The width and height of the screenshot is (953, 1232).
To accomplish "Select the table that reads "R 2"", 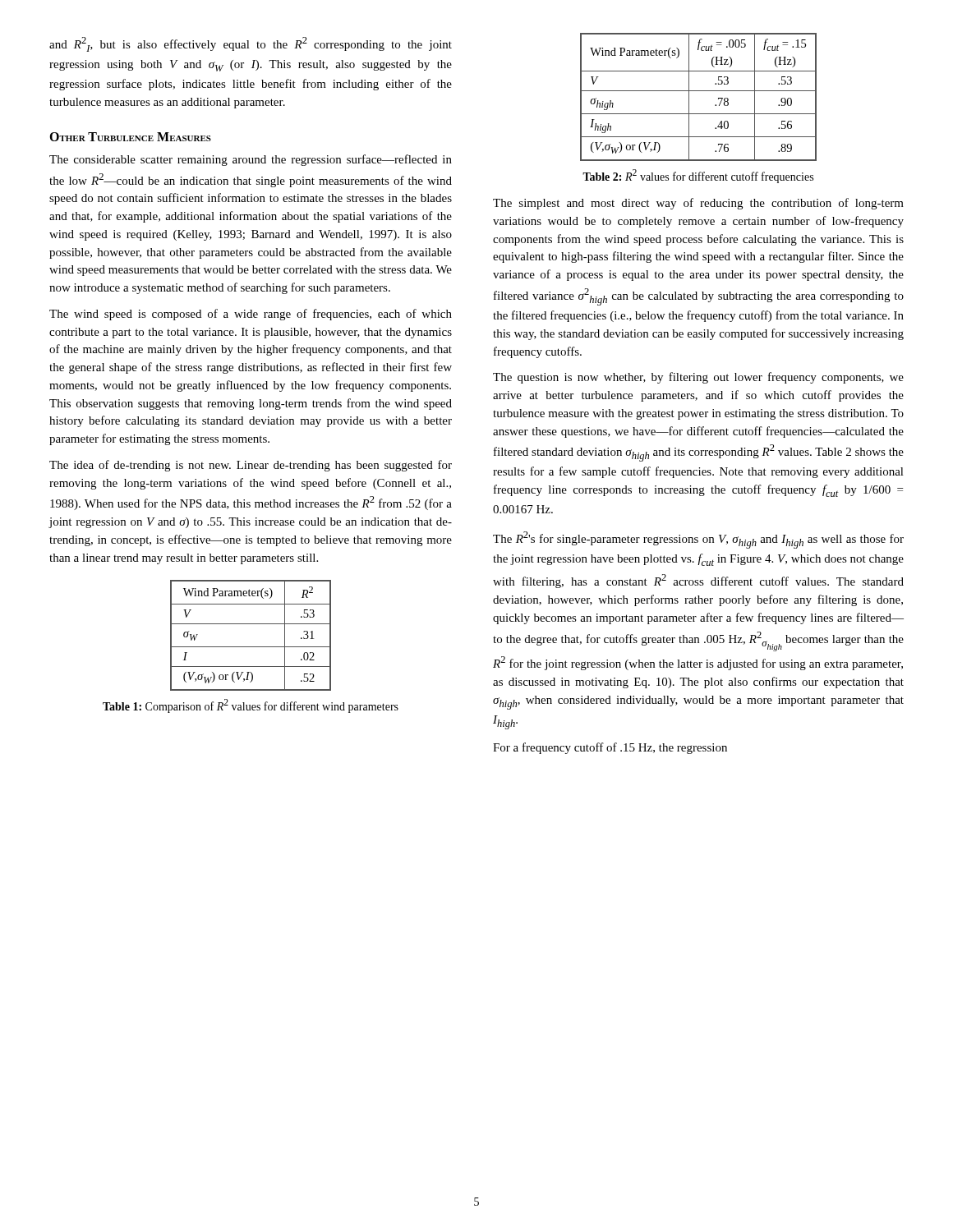I will (251, 637).
